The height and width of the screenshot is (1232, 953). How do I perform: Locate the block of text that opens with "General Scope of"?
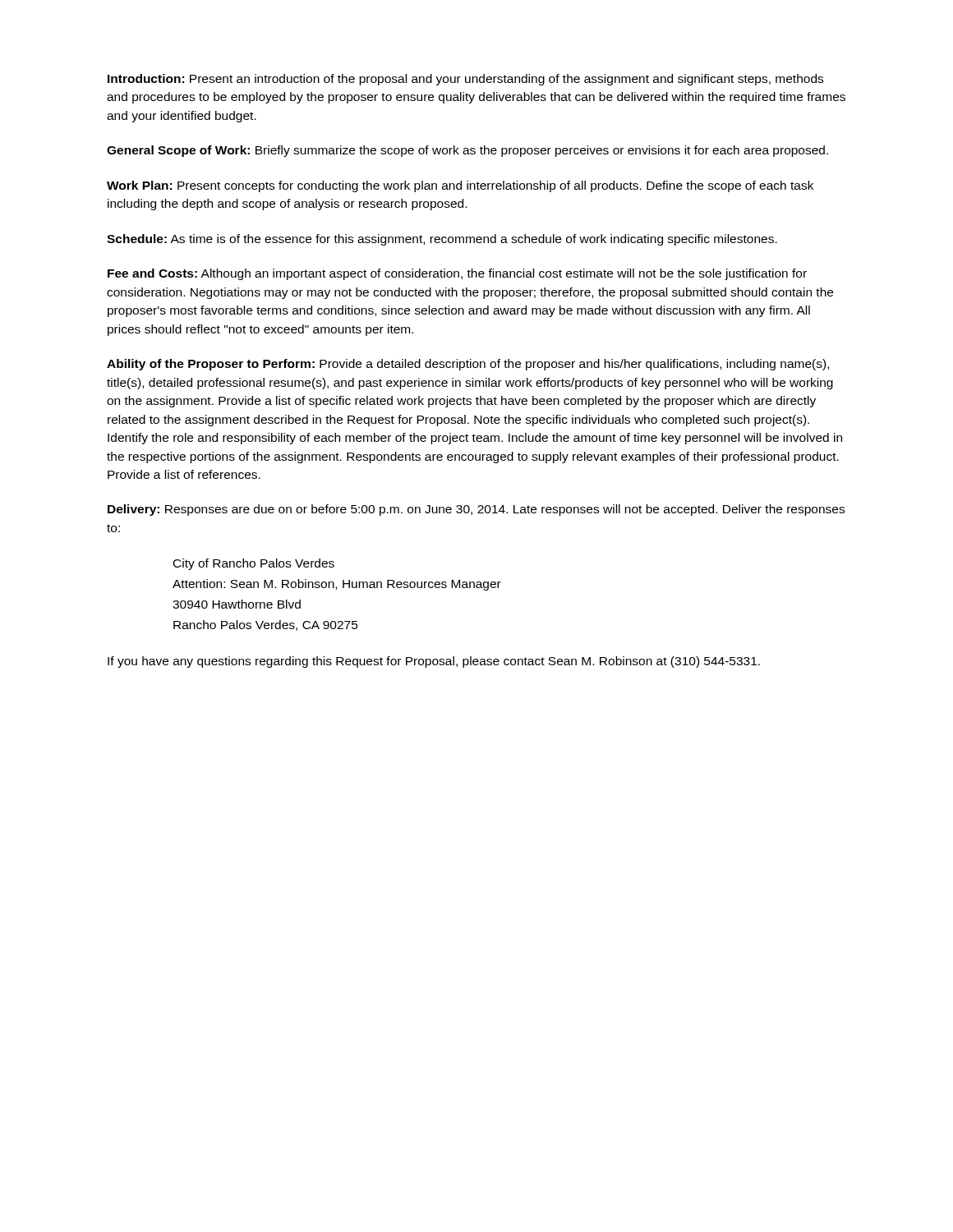[x=468, y=150]
